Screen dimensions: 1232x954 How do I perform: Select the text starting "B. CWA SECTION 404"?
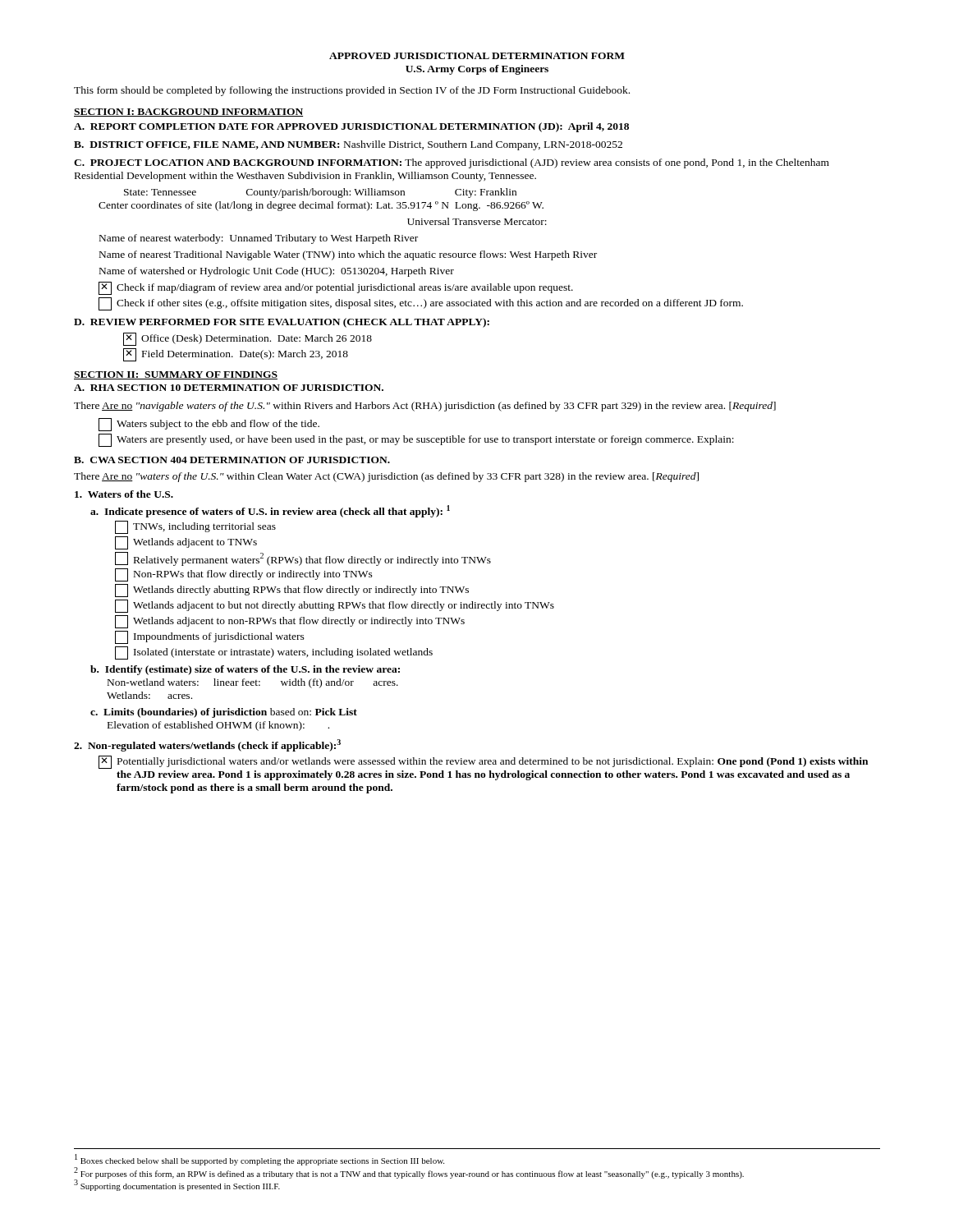pyautogui.click(x=232, y=460)
